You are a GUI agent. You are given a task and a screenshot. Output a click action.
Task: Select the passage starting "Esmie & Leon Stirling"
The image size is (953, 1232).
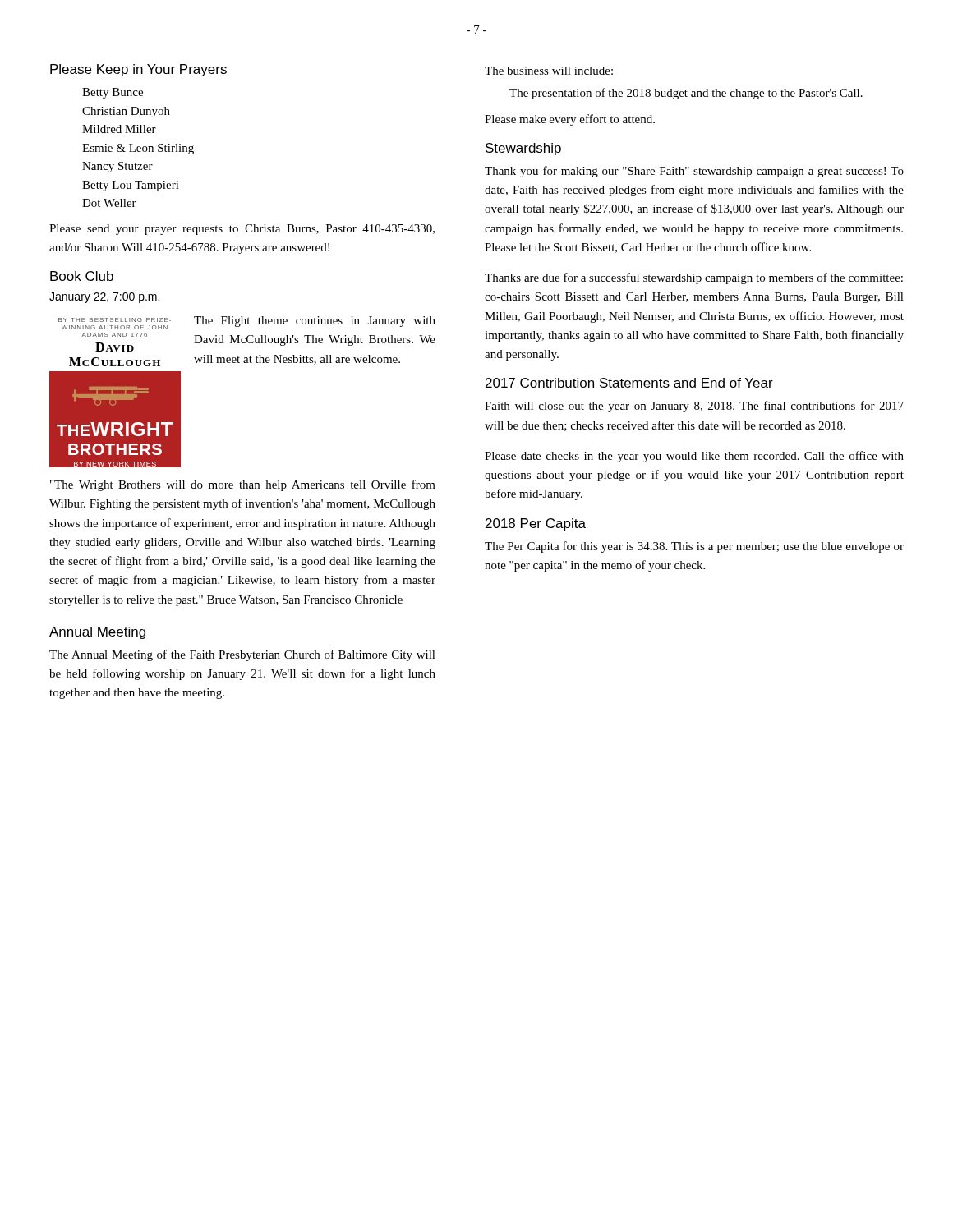(x=138, y=147)
